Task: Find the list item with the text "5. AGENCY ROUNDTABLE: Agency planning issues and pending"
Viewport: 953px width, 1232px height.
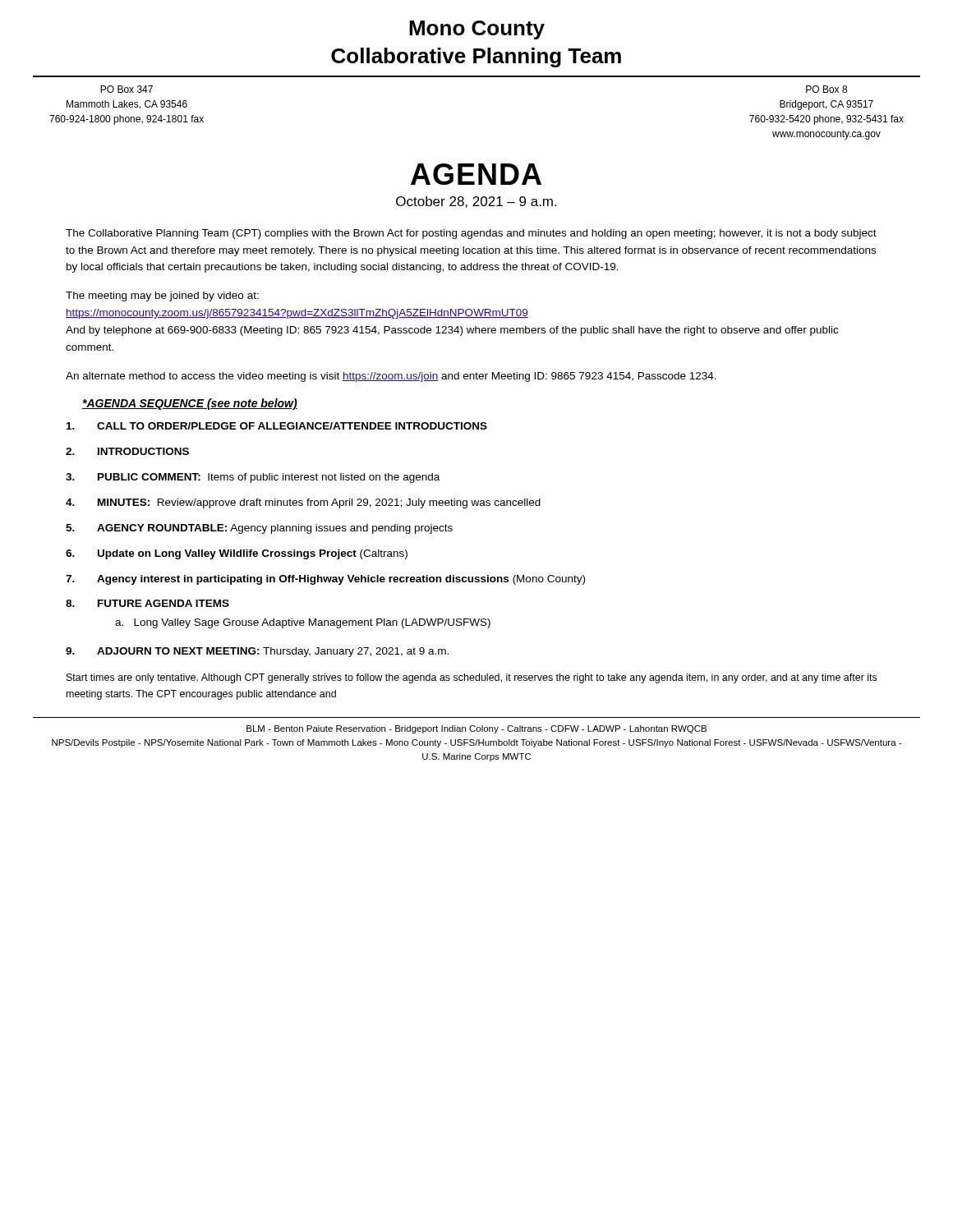Action: [259, 529]
